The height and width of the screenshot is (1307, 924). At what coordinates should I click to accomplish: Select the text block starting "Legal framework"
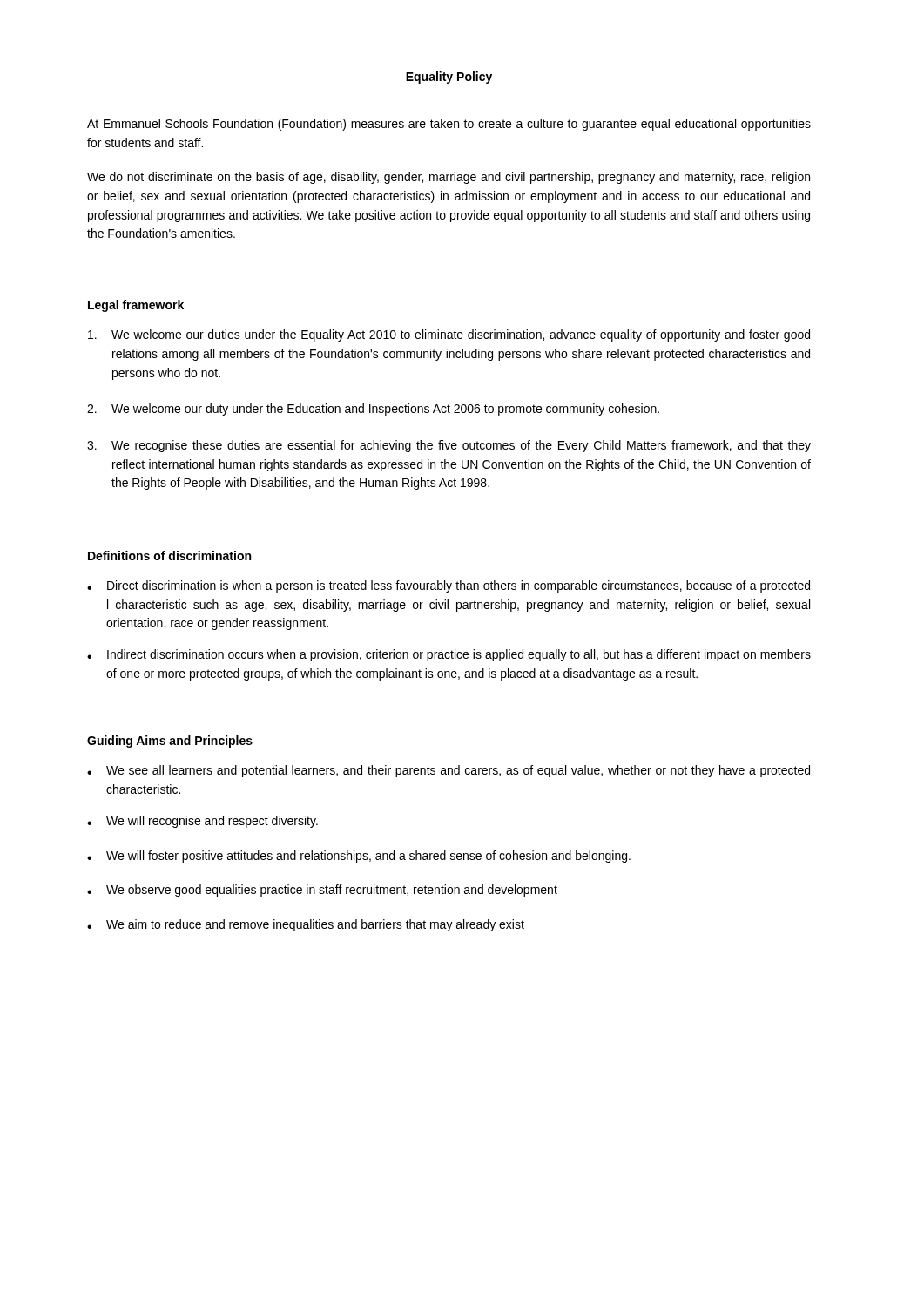pyautogui.click(x=136, y=305)
